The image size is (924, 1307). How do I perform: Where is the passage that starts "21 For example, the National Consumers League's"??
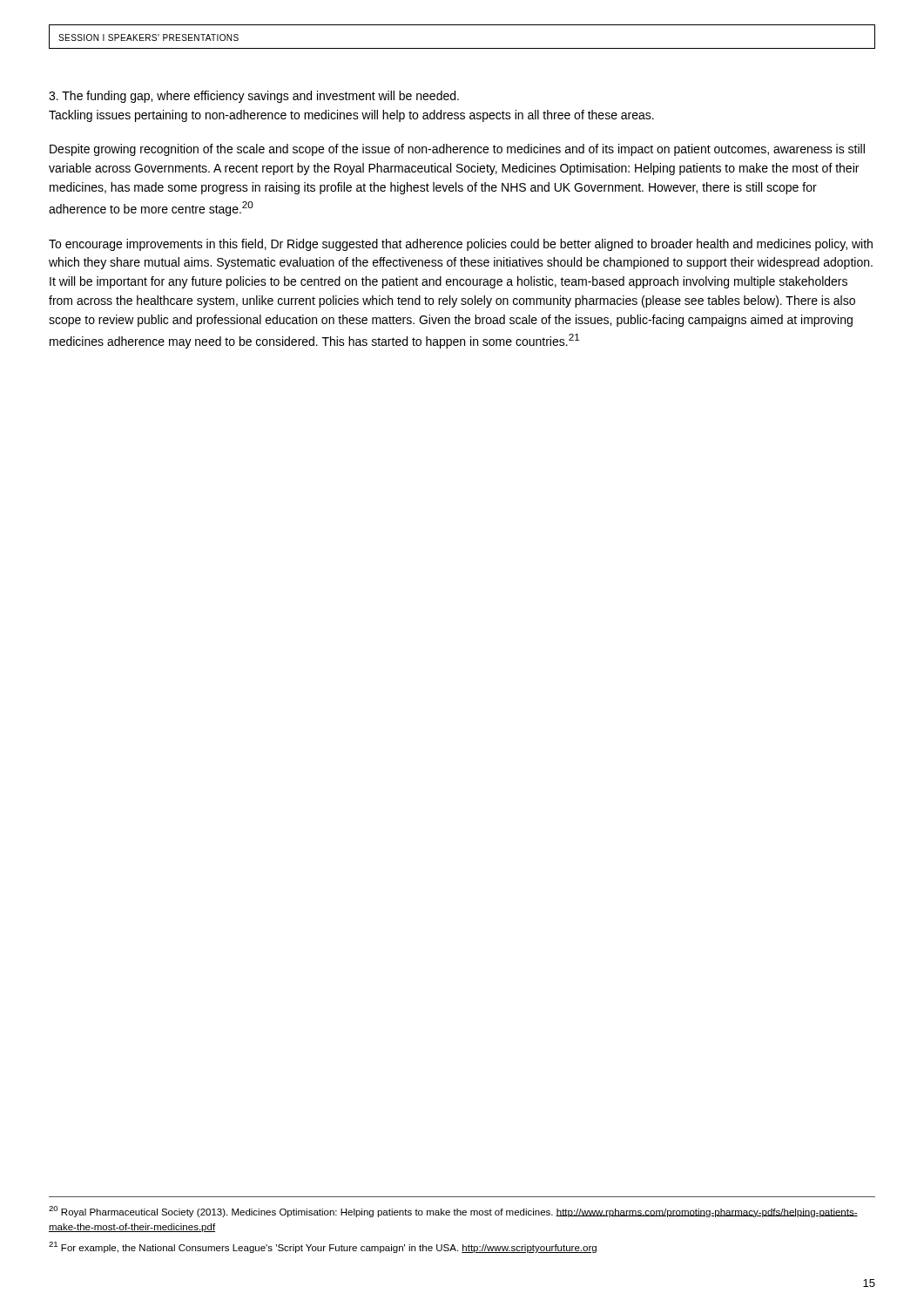323,1246
